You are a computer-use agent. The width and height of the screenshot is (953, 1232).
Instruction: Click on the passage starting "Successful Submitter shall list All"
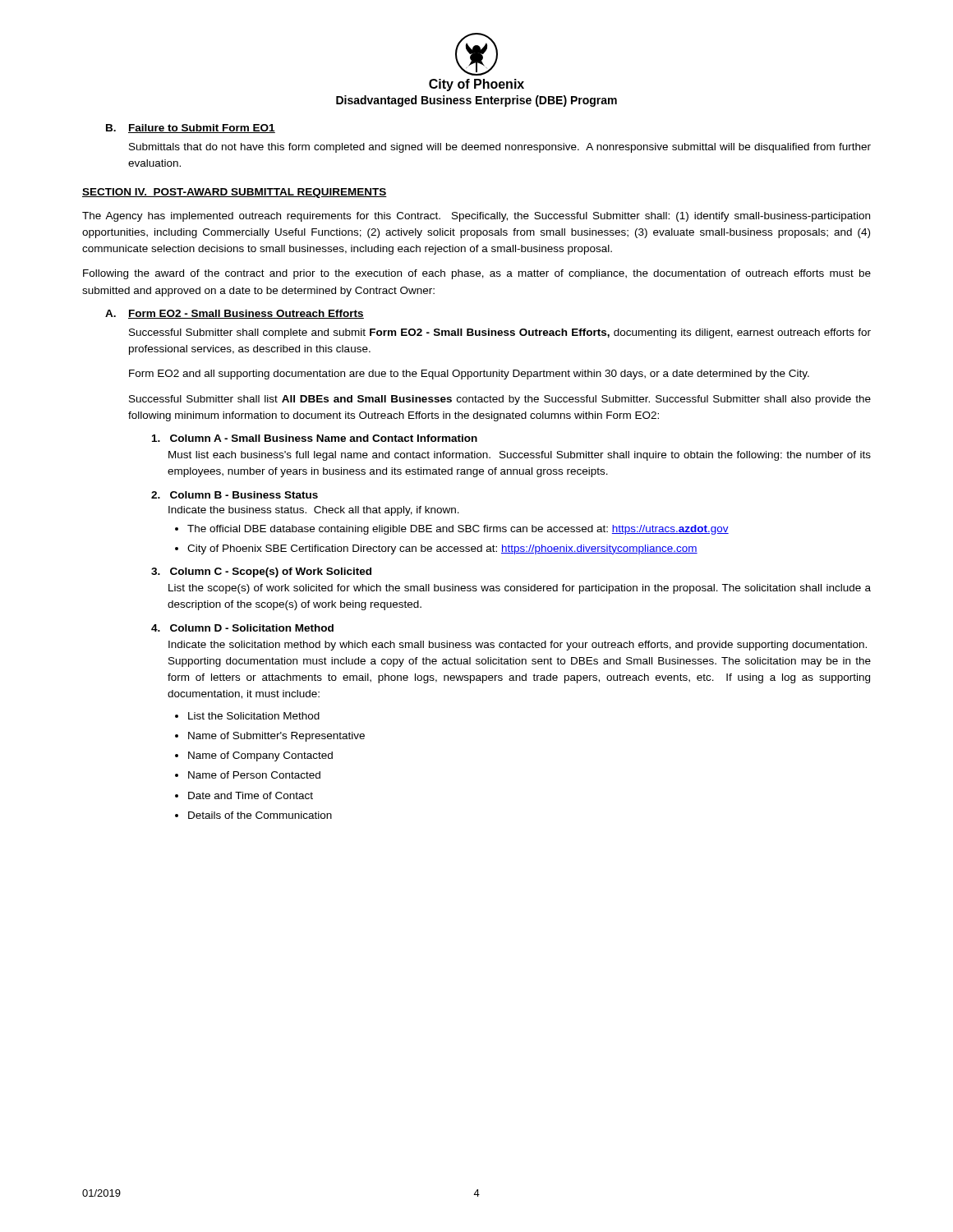500,407
